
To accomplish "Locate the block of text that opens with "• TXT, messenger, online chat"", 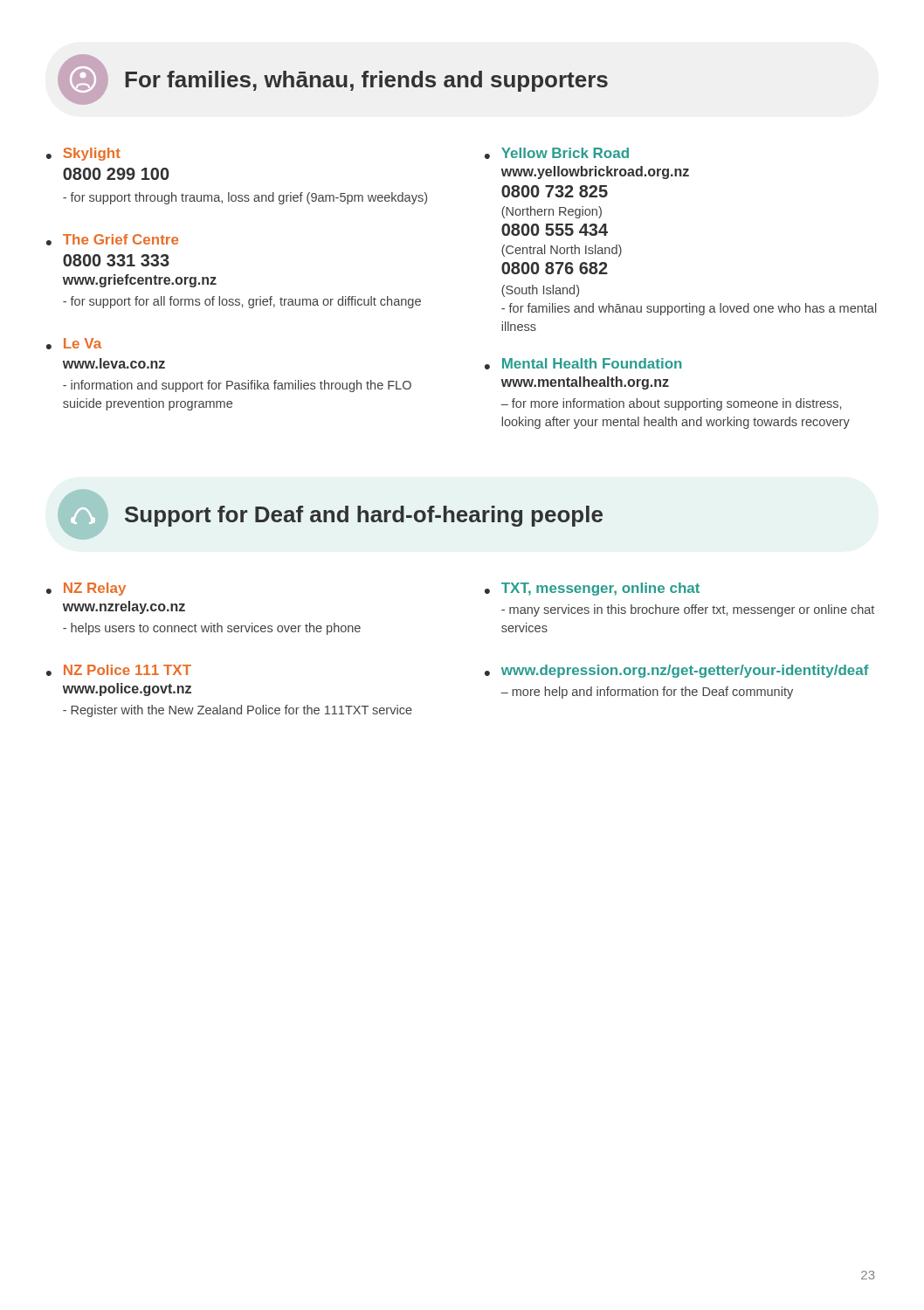I will [681, 609].
